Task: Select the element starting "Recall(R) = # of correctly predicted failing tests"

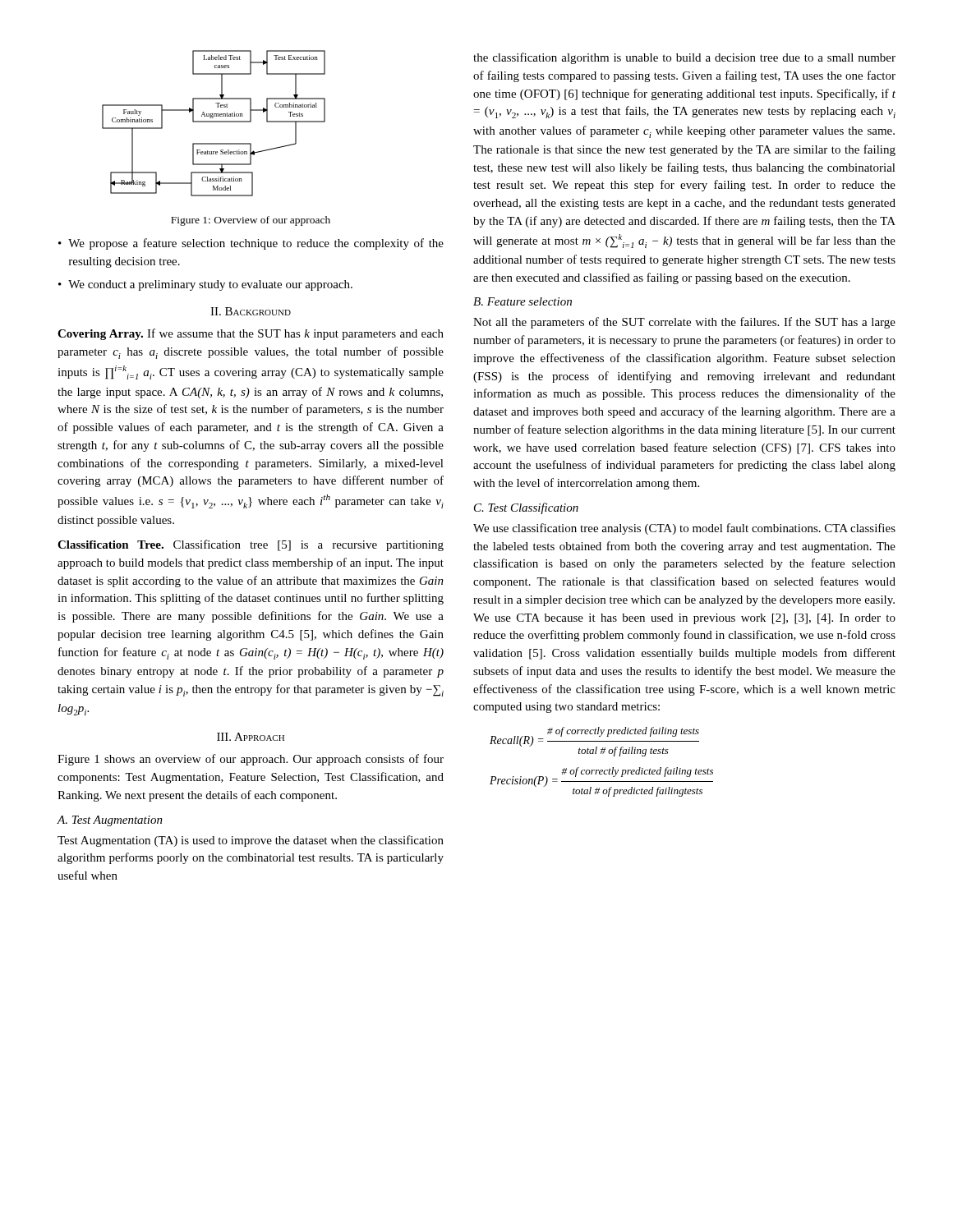Action: click(594, 741)
